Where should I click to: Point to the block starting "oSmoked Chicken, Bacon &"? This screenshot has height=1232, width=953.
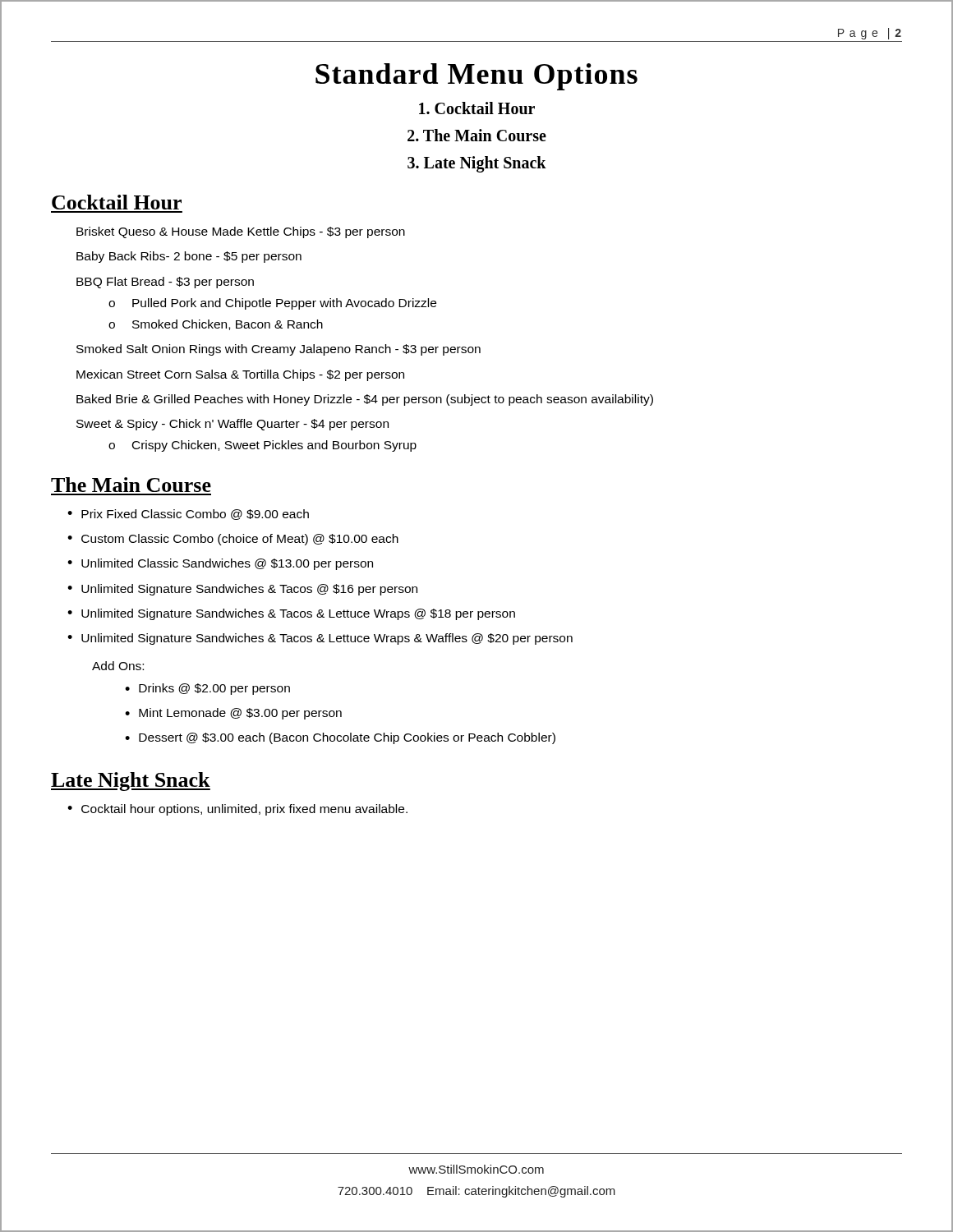pos(216,325)
